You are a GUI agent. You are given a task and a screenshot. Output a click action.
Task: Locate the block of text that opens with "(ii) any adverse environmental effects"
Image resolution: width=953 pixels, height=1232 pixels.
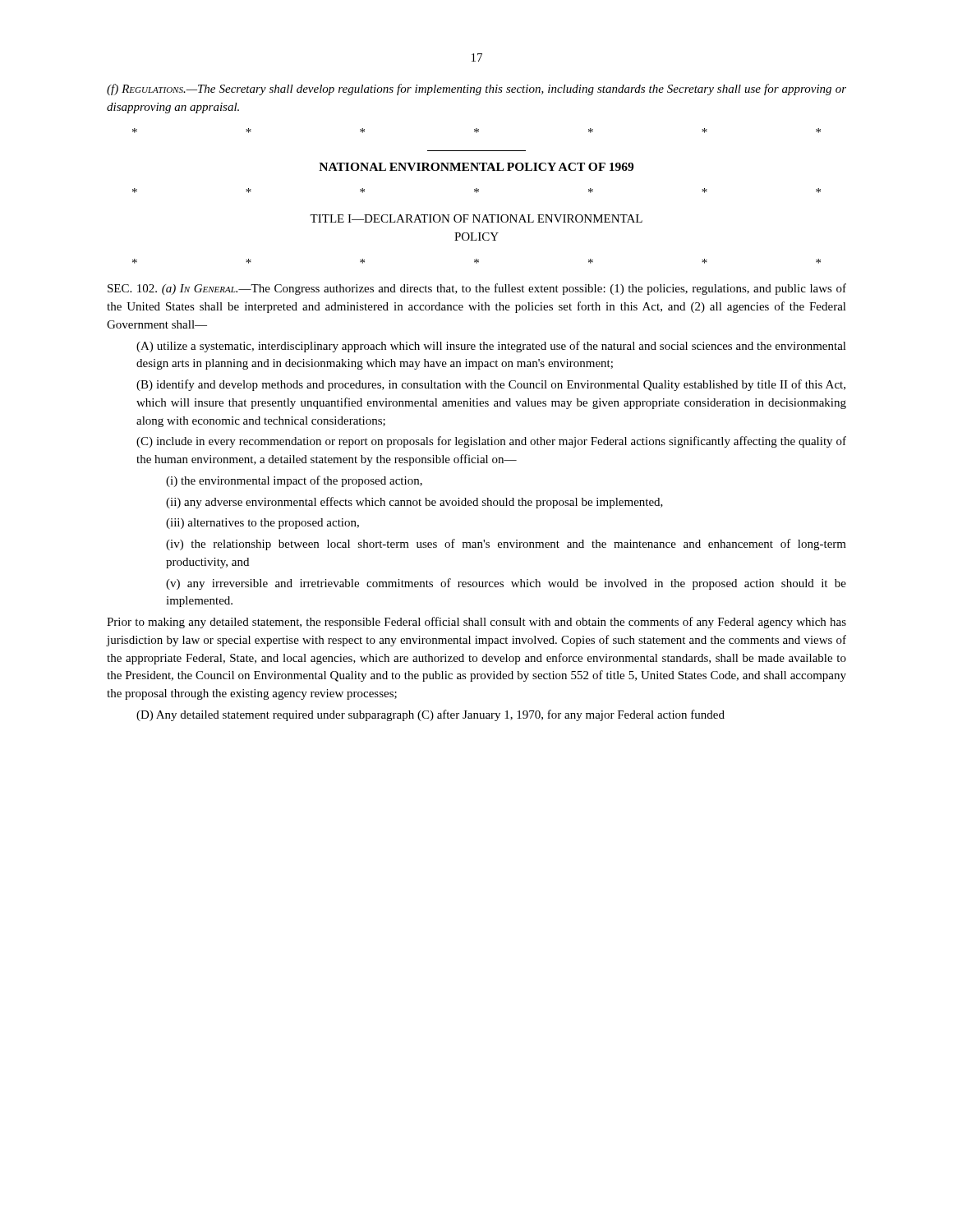pyautogui.click(x=415, y=502)
